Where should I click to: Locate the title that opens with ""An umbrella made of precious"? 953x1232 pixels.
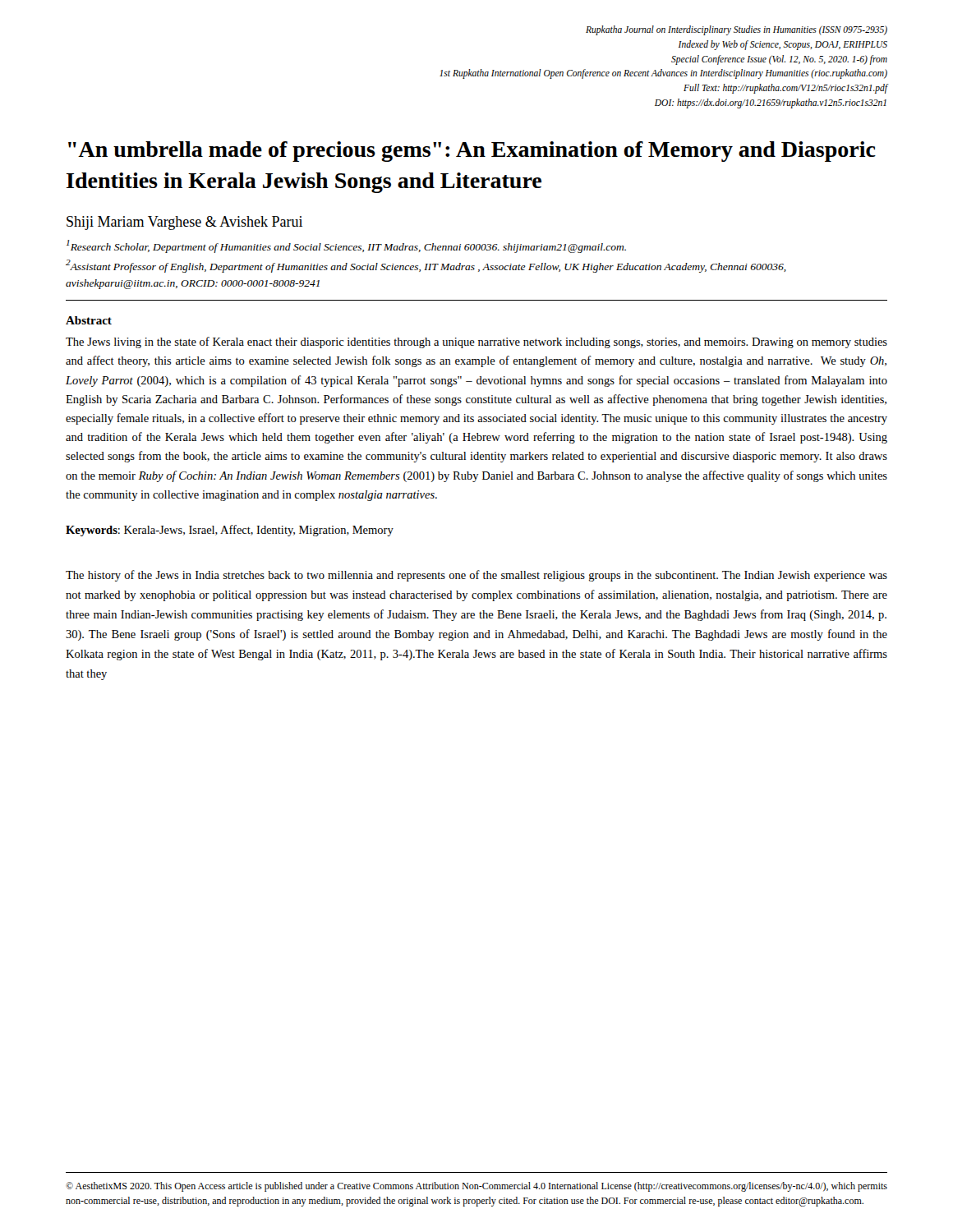[x=476, y=165]
